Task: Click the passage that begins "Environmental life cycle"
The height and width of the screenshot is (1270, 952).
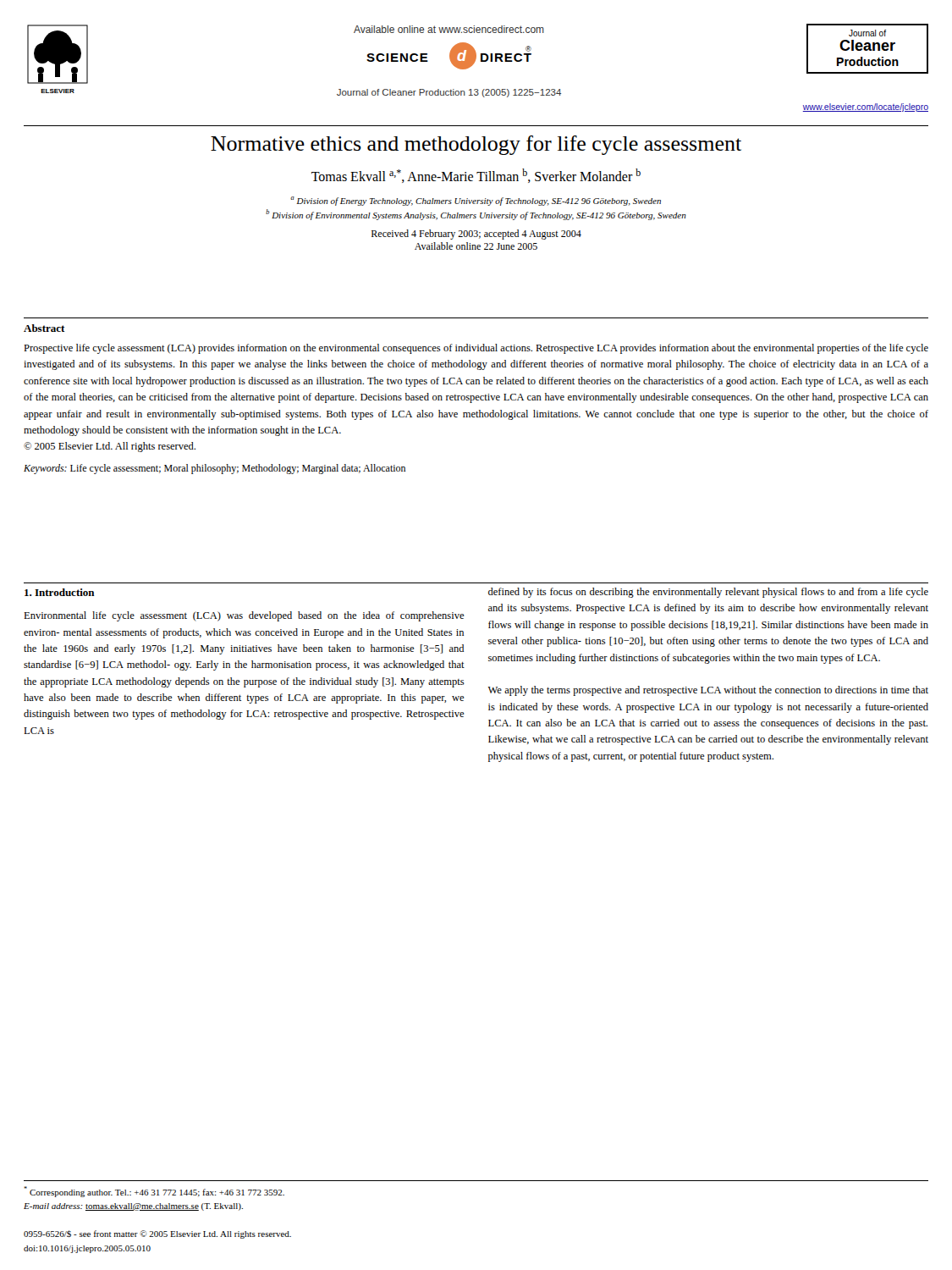Action: coord(244,673)
